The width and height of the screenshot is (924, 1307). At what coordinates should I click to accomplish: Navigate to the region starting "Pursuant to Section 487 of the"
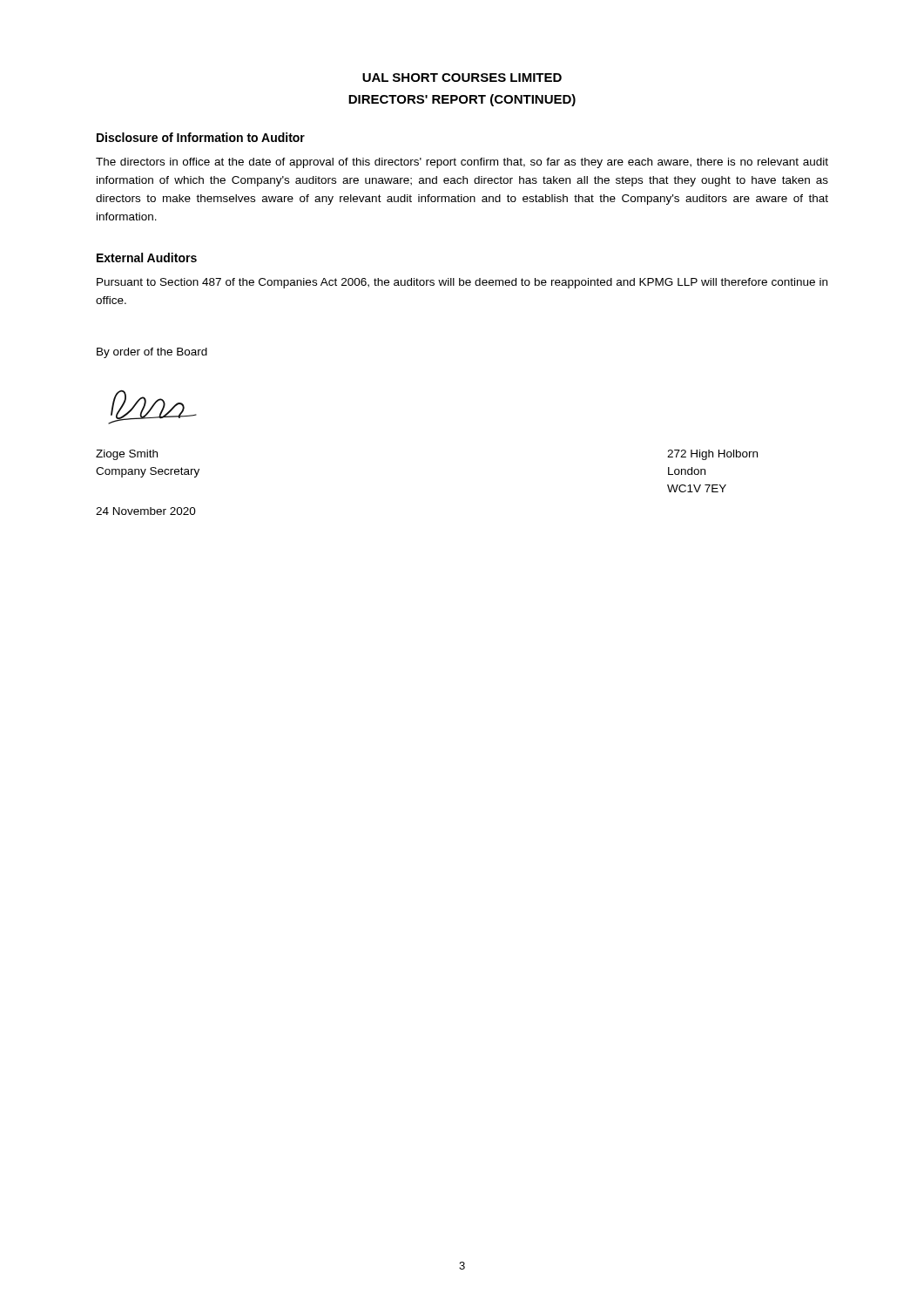(x=462, y=291)
